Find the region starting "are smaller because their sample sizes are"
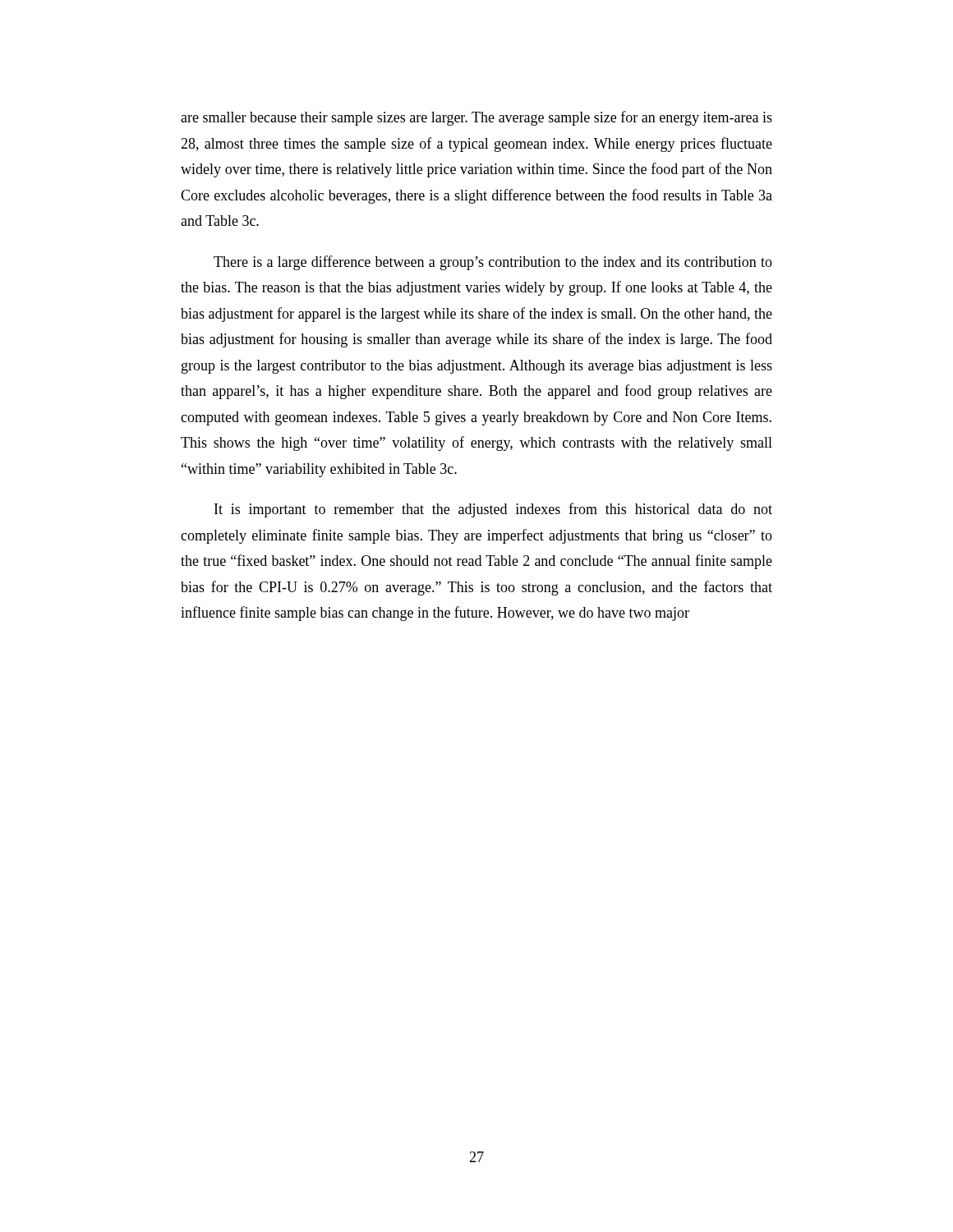 tap(476, 170)
